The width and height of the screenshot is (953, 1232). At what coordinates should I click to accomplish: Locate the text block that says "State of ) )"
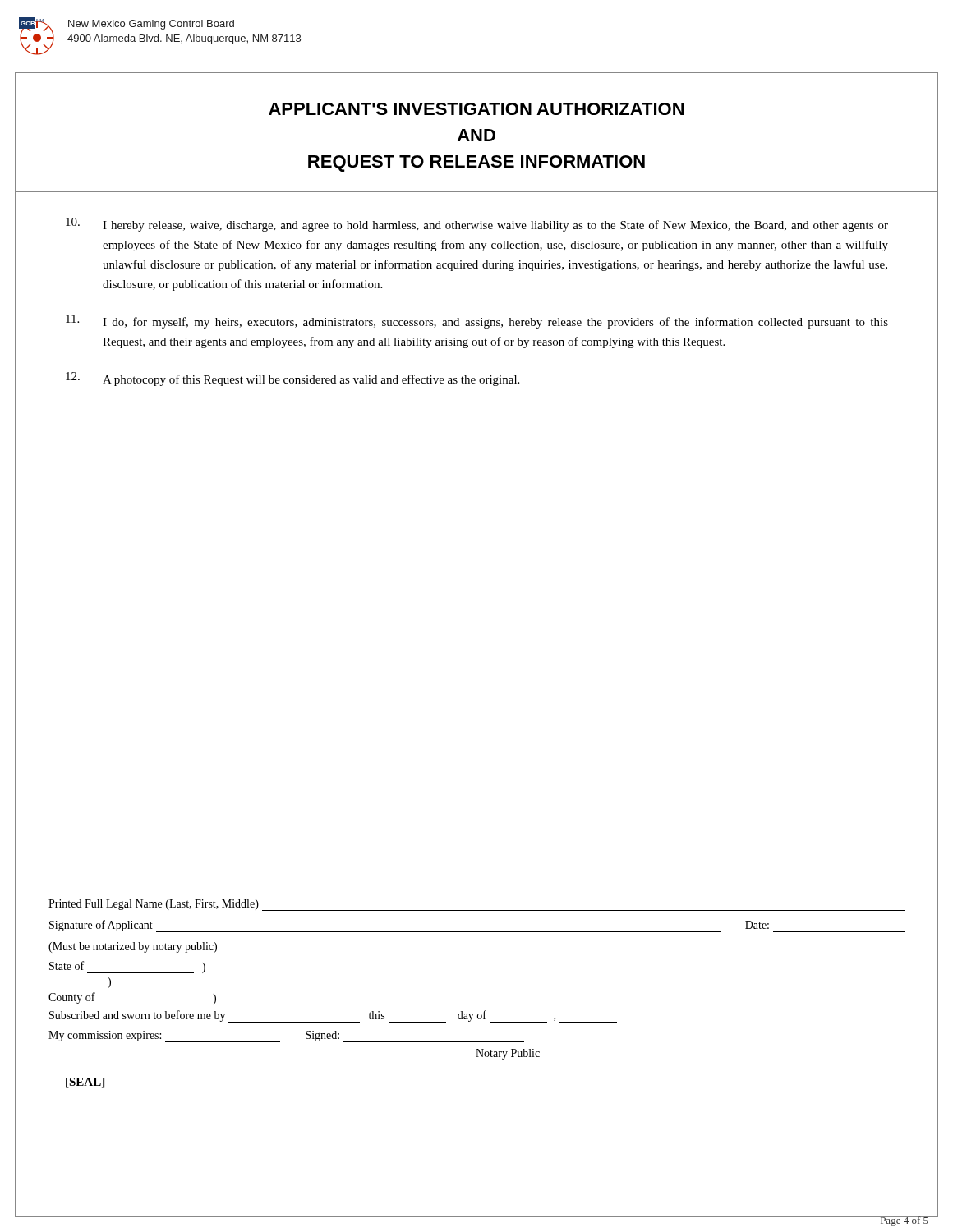(x=62, y=967)
